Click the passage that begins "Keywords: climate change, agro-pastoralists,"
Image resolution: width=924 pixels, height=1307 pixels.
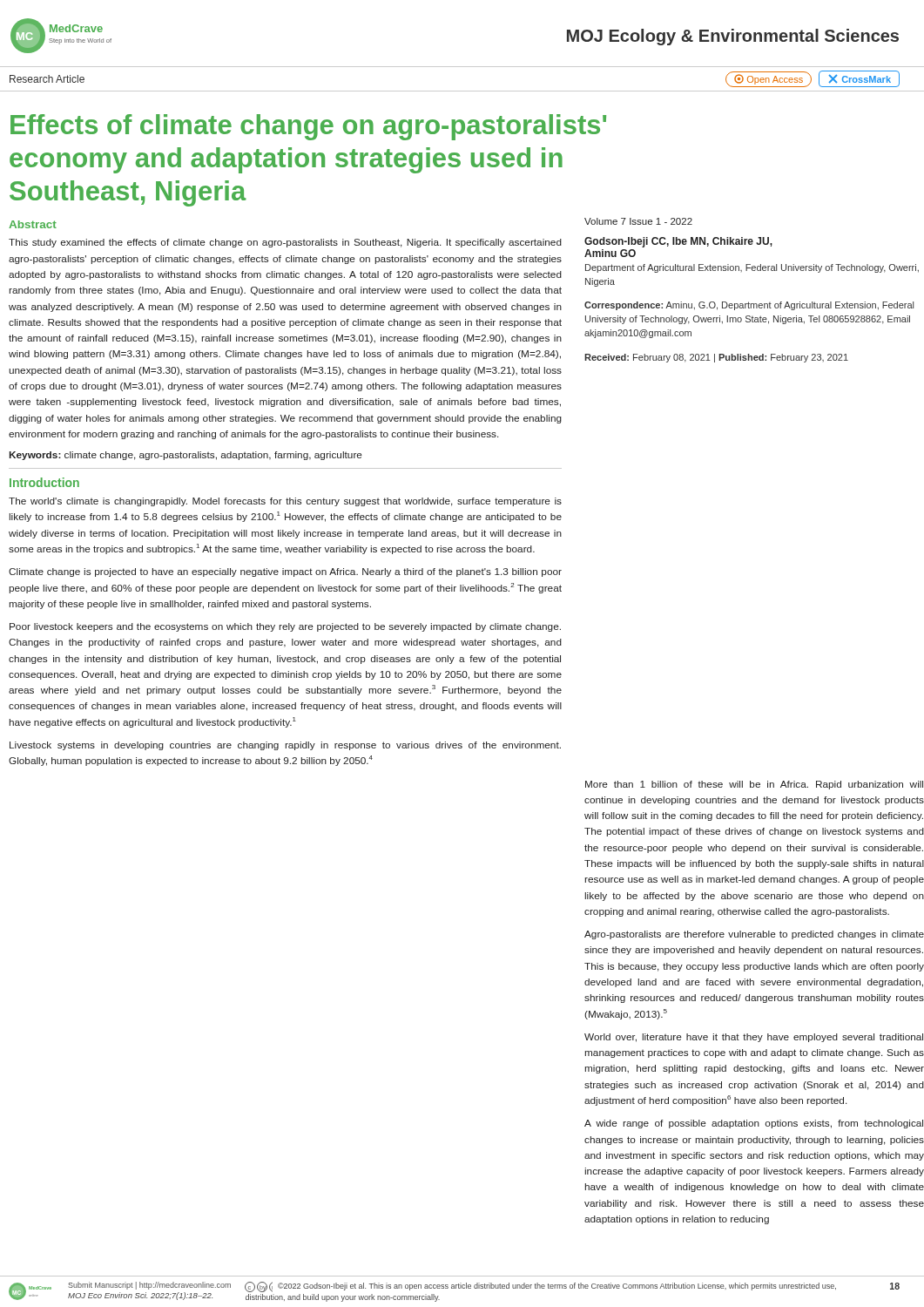pyautogui.click(x=185, y=455)
